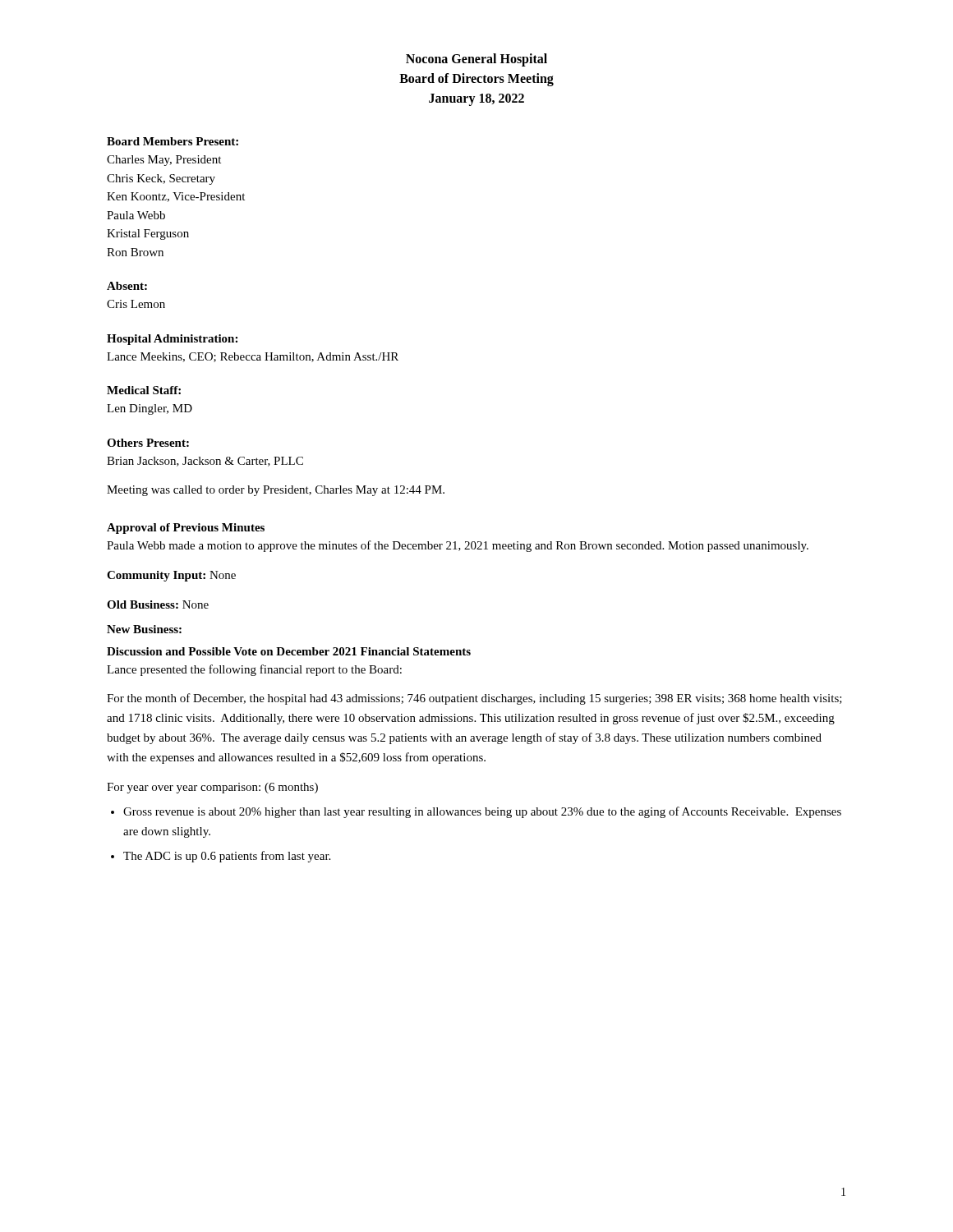
Task: Click on the region starting "Cris Lemon"
Action: [x=136, y=304]
